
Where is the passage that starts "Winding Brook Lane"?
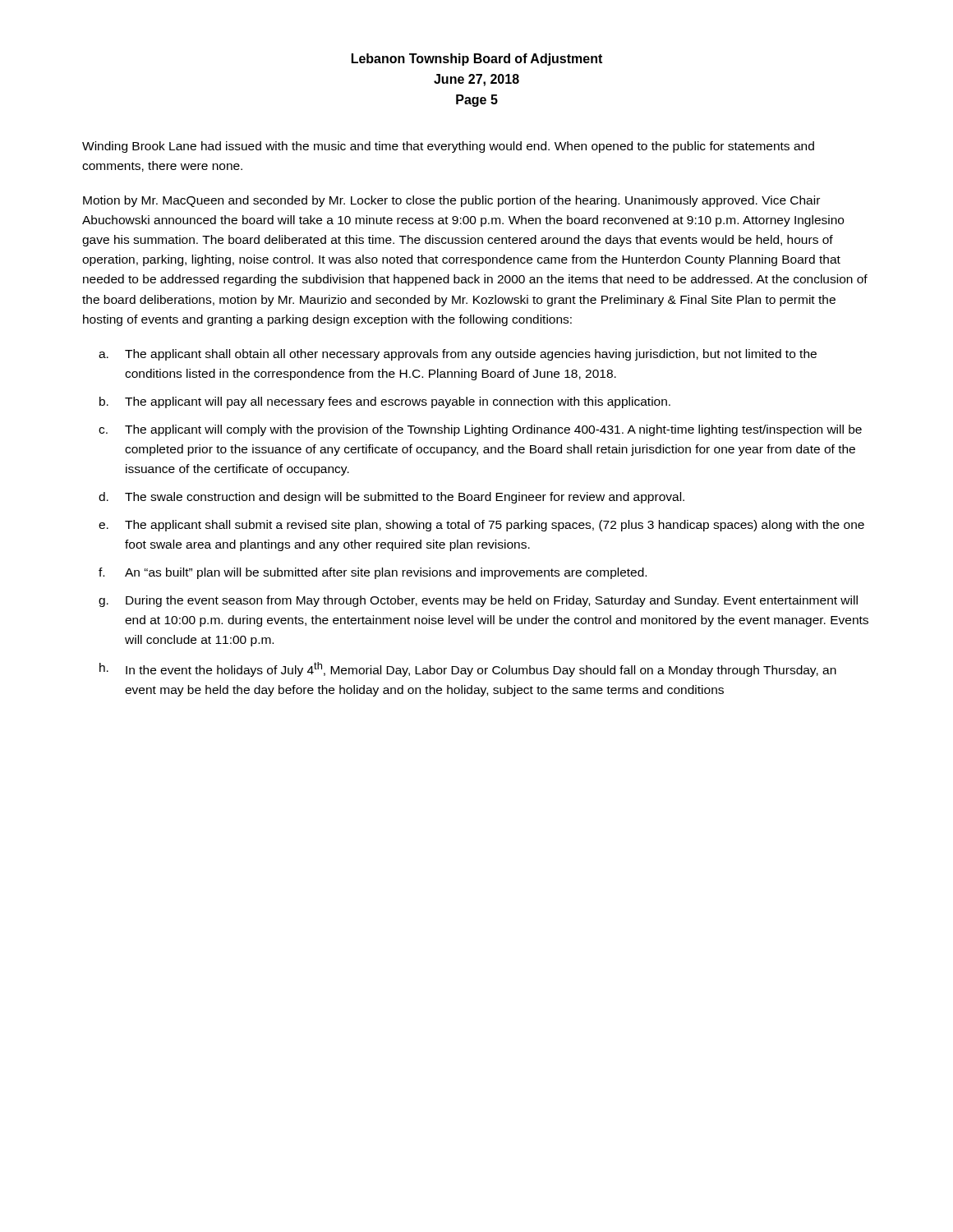click(x=448, y=156)
